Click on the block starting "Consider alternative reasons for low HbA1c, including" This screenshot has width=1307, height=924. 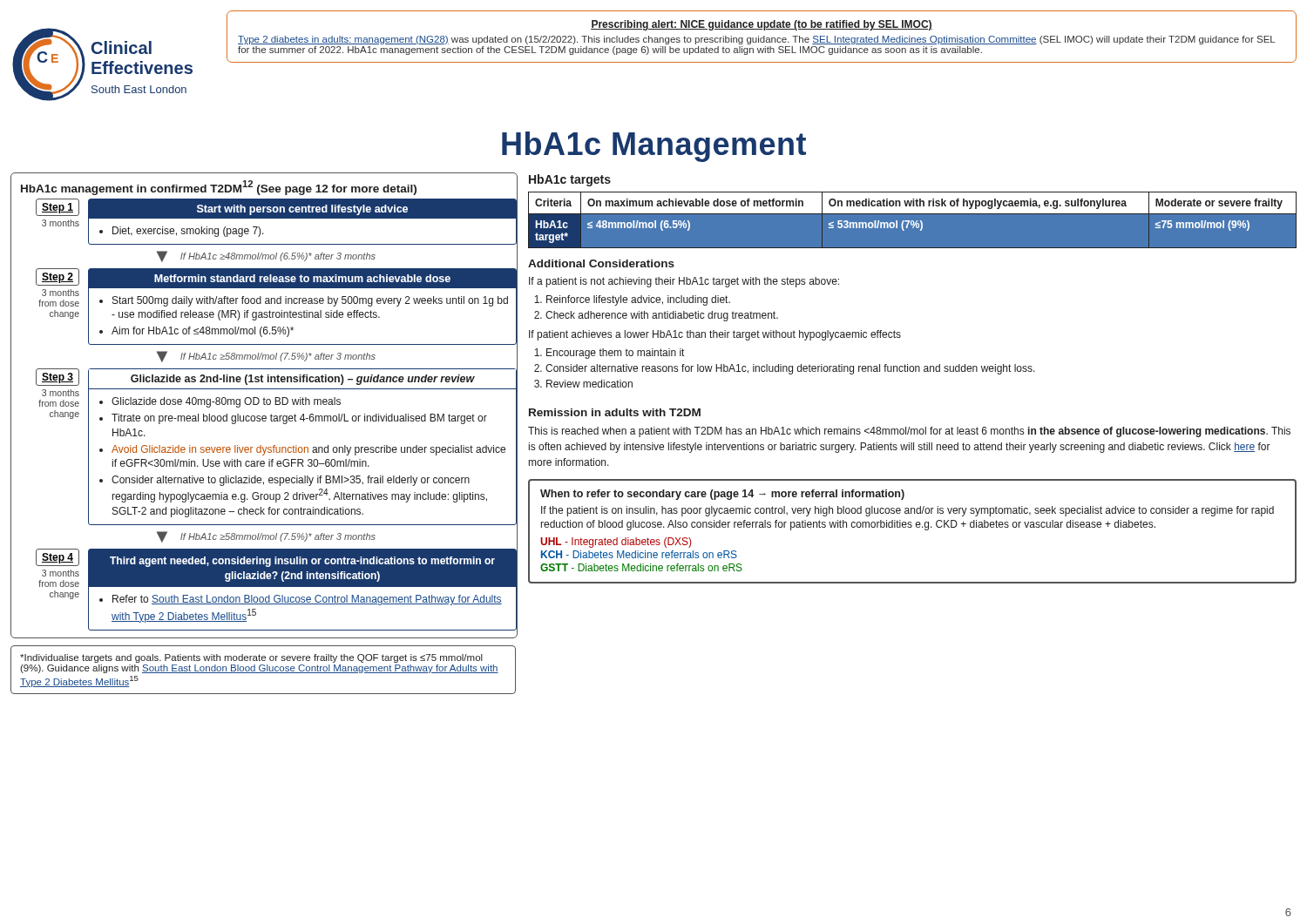tap(790, 368)
